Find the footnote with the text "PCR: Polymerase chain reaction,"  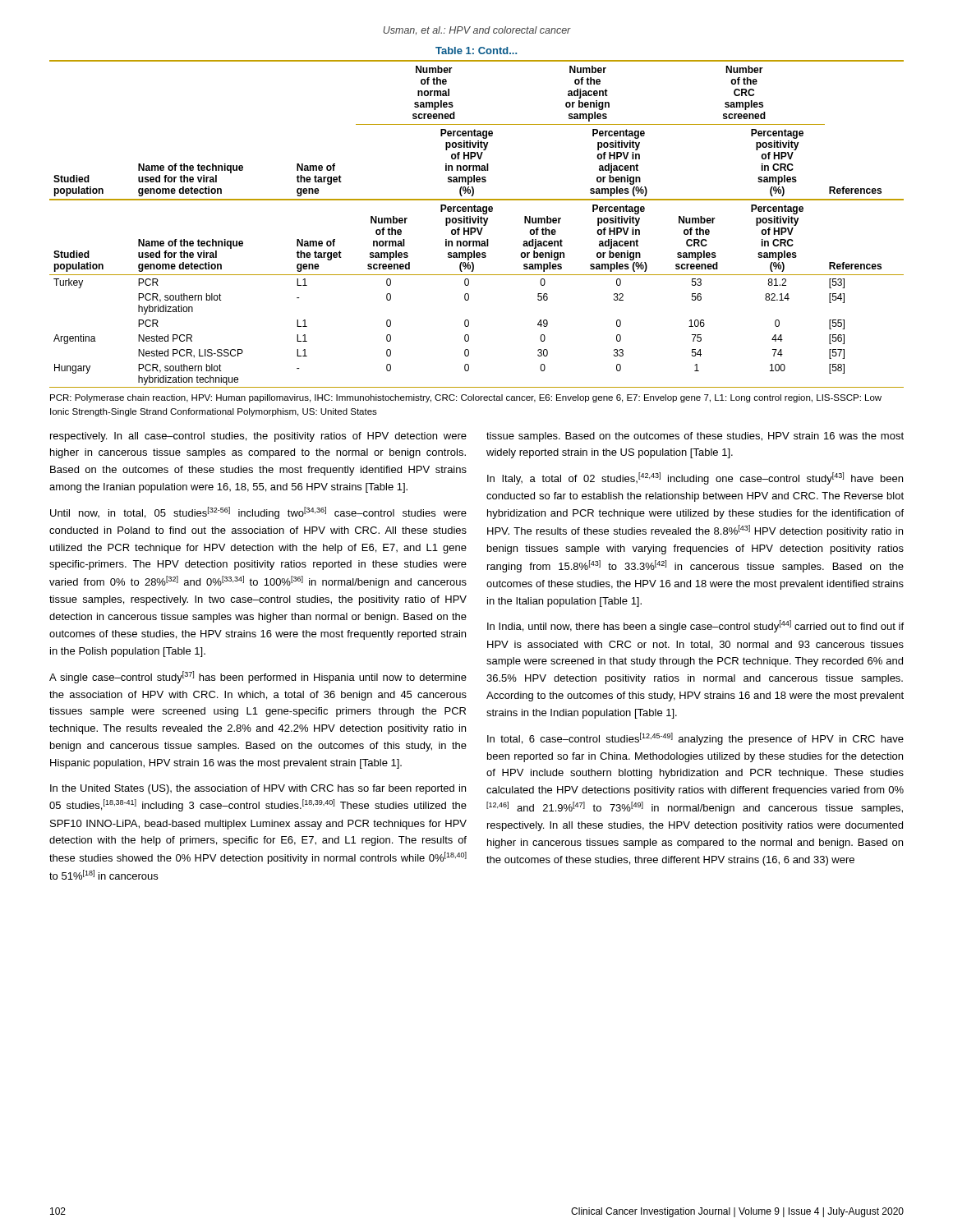point(465,405)
